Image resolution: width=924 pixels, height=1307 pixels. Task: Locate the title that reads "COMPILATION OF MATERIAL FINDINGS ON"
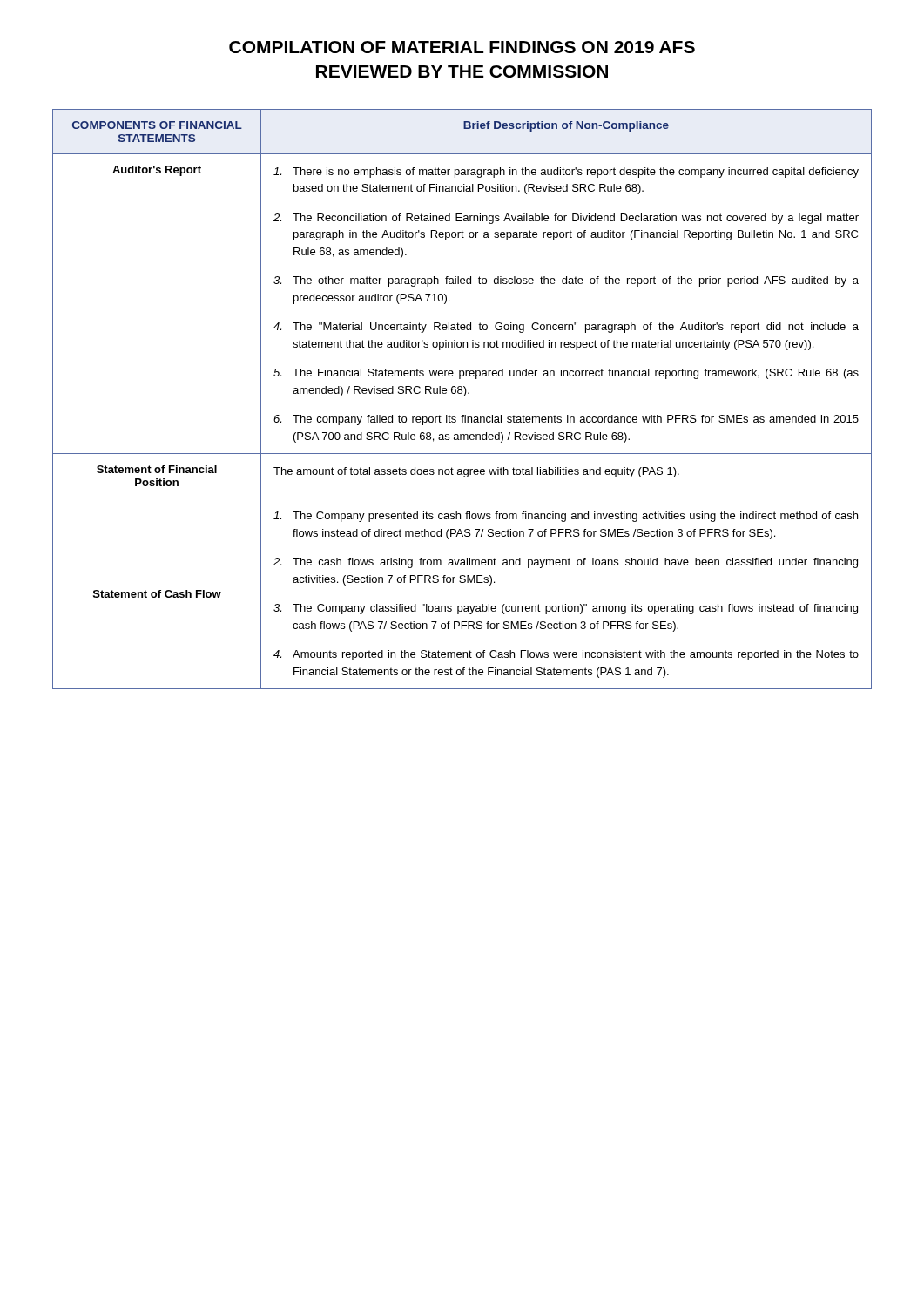(462, 60)
